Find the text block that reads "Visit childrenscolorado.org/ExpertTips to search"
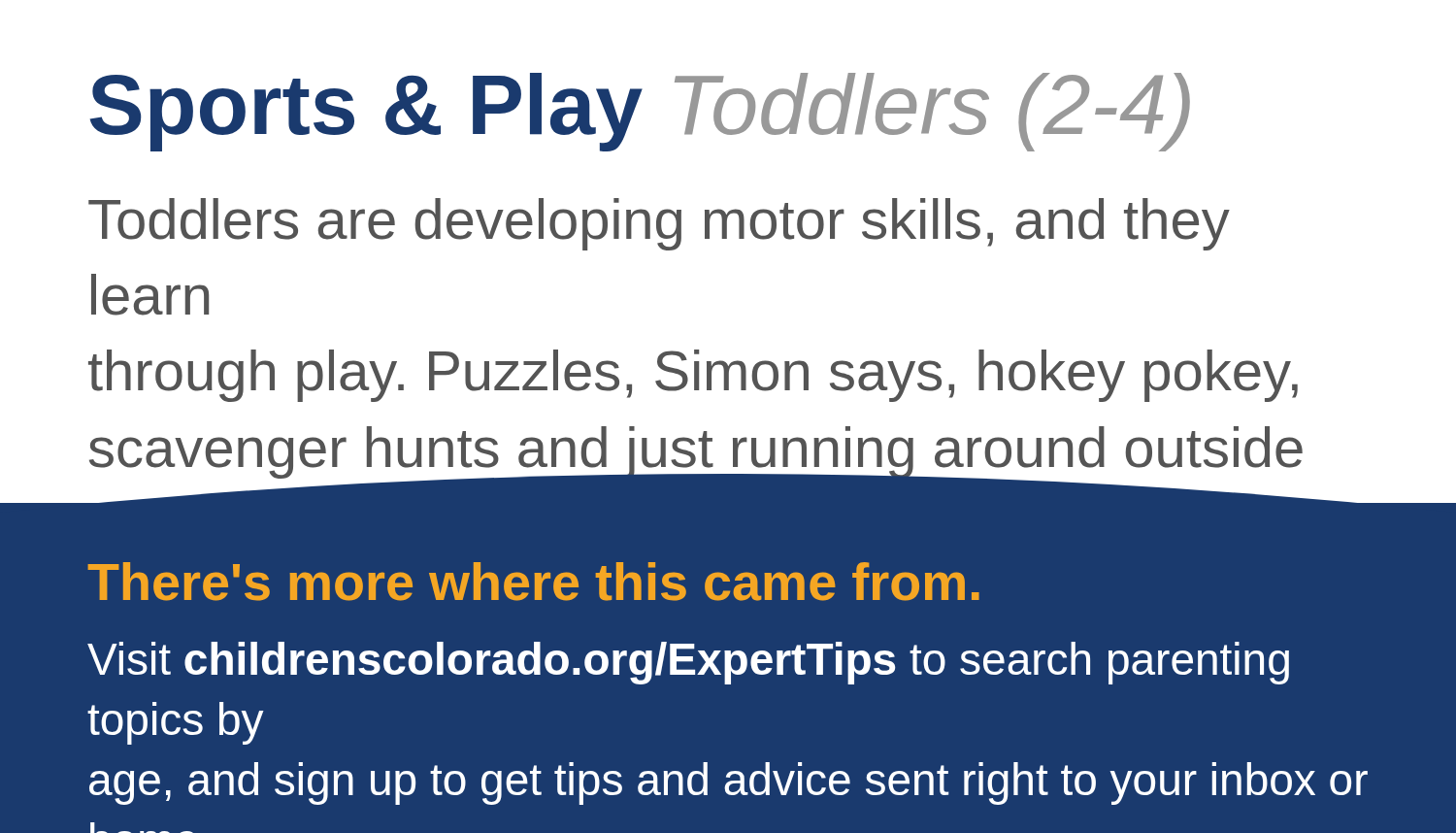This screenshot has height=833, width=1456. click(x=688, y=663)
